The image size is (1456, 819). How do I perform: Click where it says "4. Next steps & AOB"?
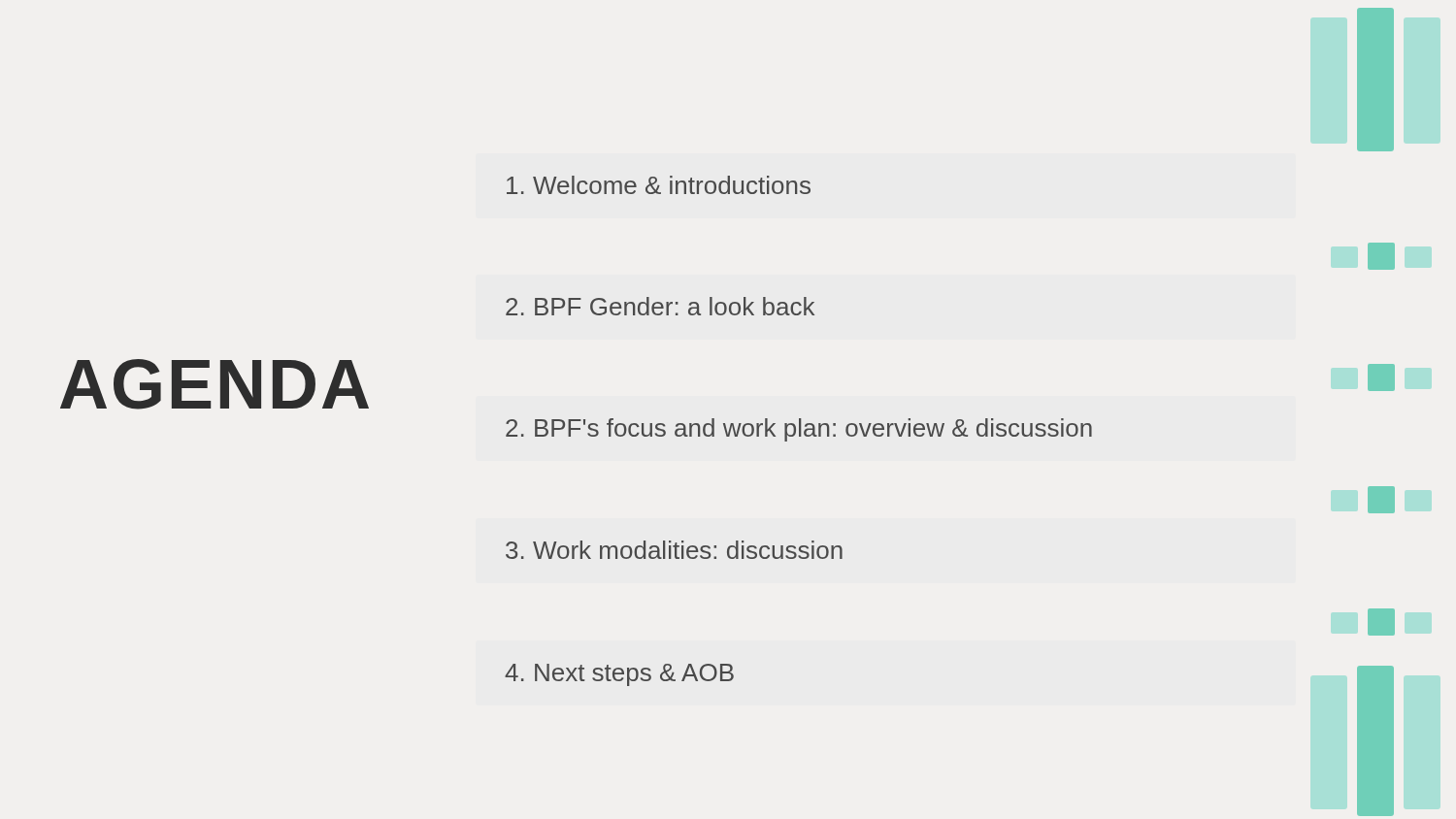[x=620, y=672]
